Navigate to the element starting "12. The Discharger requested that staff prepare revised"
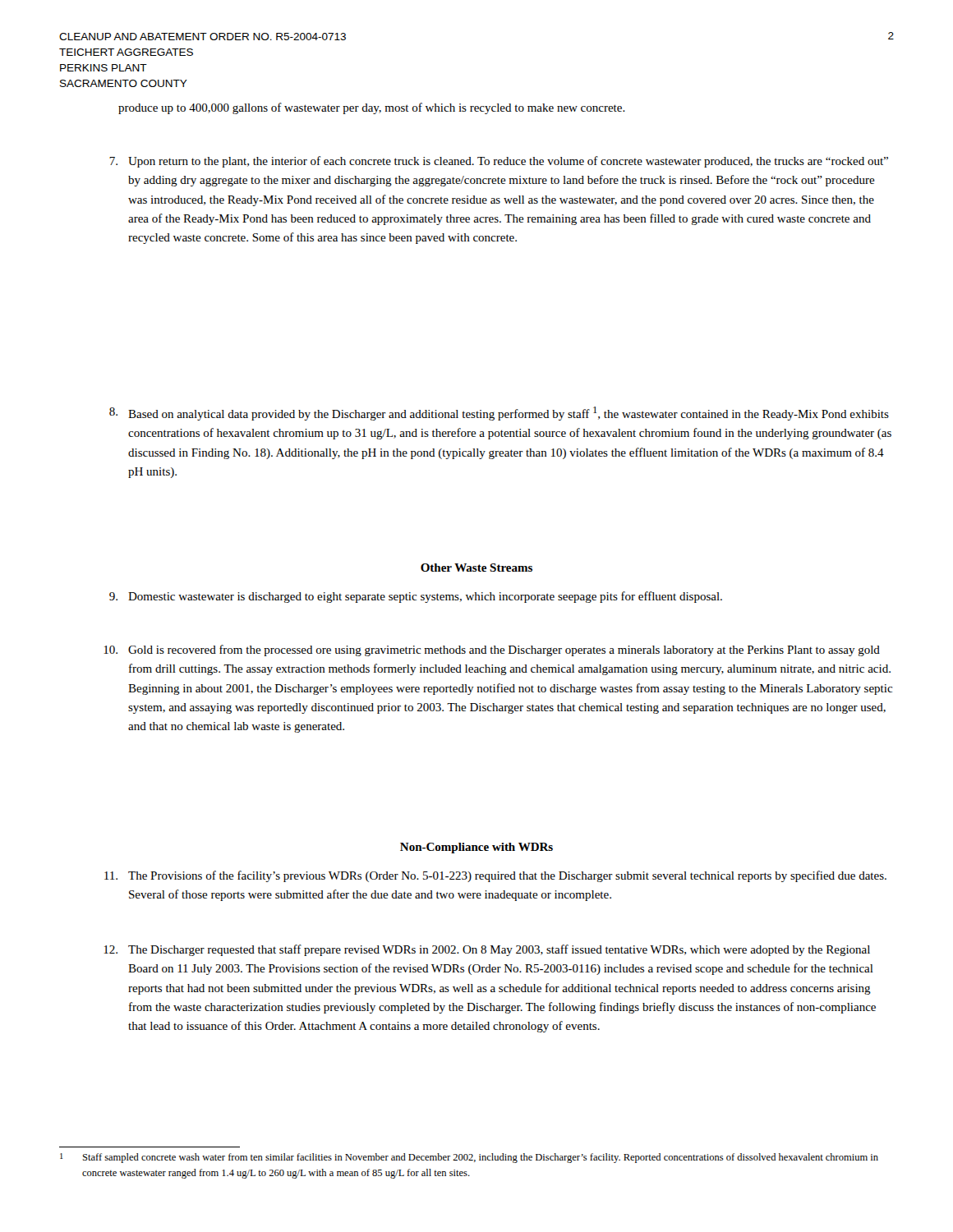Viewport: 953px width, 1232px height. (476, 988)
